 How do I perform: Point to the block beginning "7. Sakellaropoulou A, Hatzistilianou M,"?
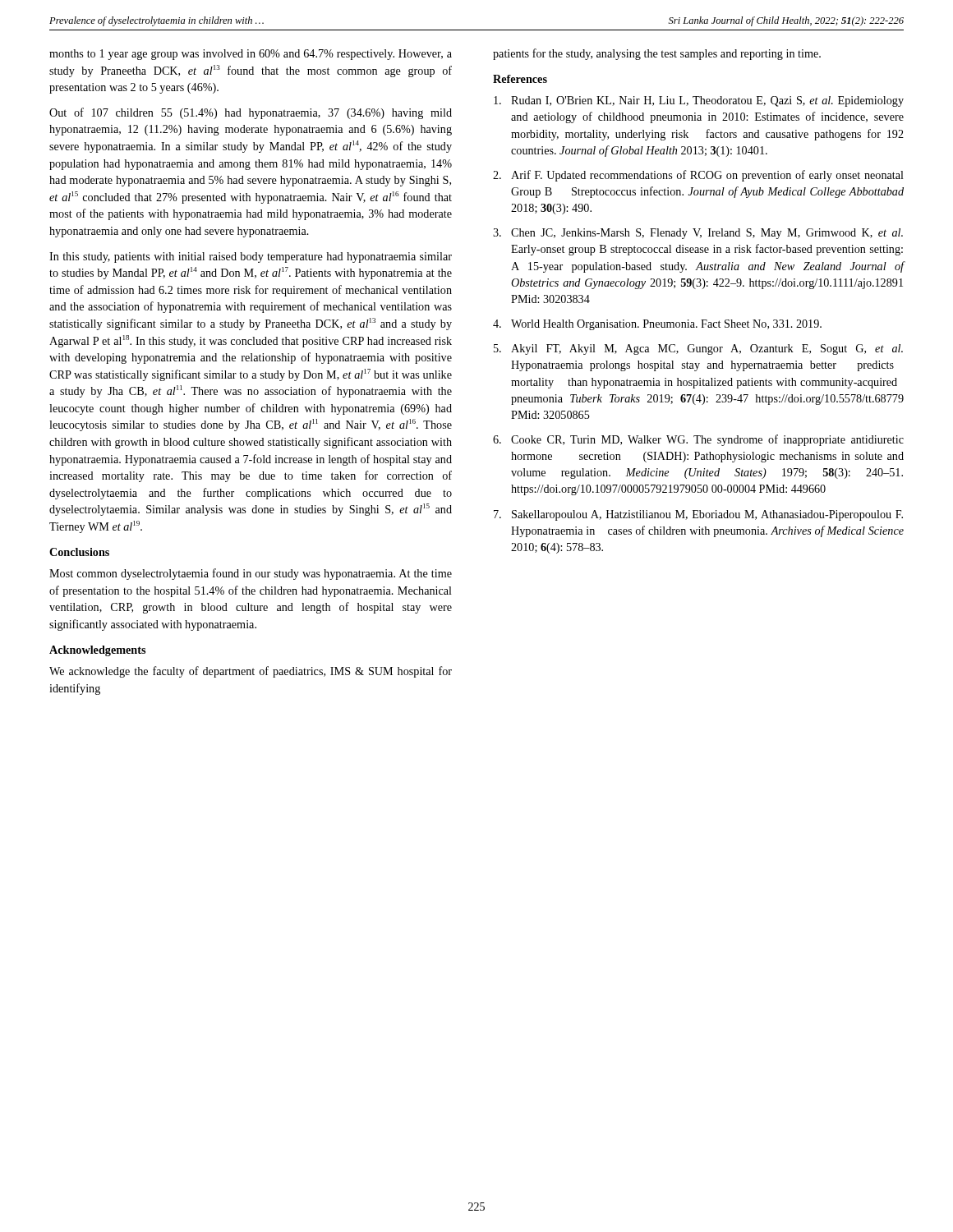698,530
